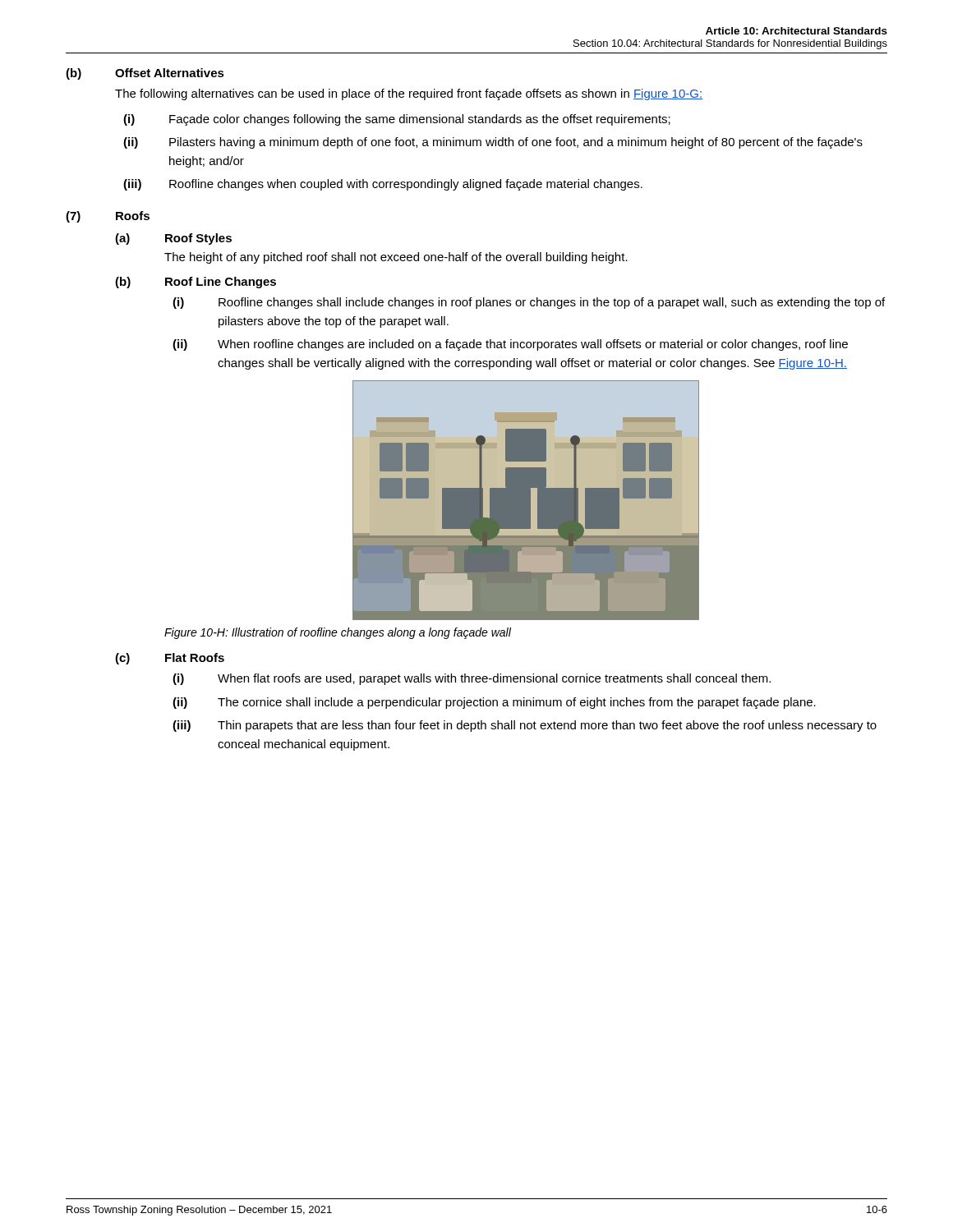
Task: Find a caption
Action: pos(338,632)
